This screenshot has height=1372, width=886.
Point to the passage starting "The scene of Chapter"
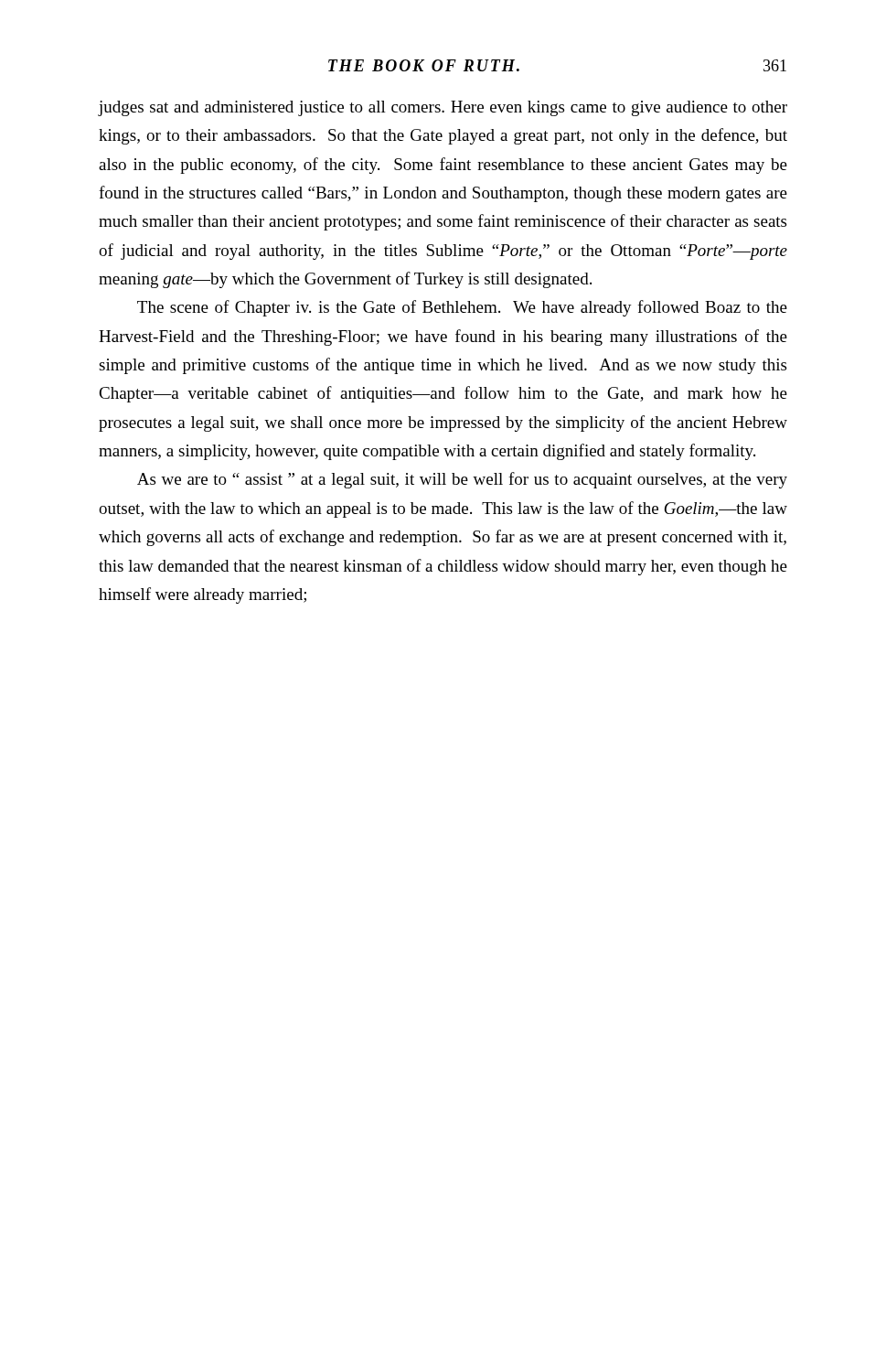tap(443, 379)
